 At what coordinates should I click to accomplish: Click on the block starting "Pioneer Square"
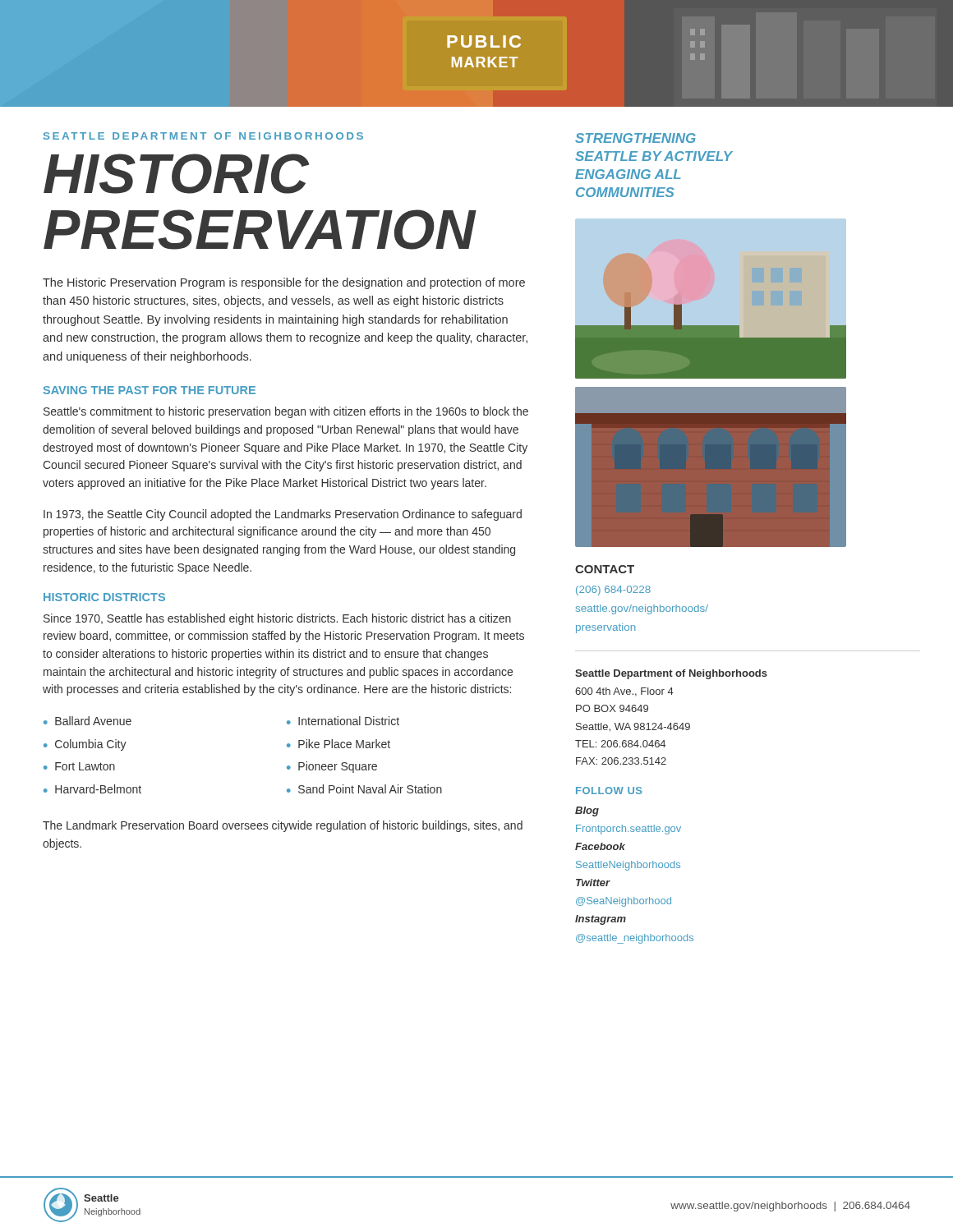(x=338, y=766)
